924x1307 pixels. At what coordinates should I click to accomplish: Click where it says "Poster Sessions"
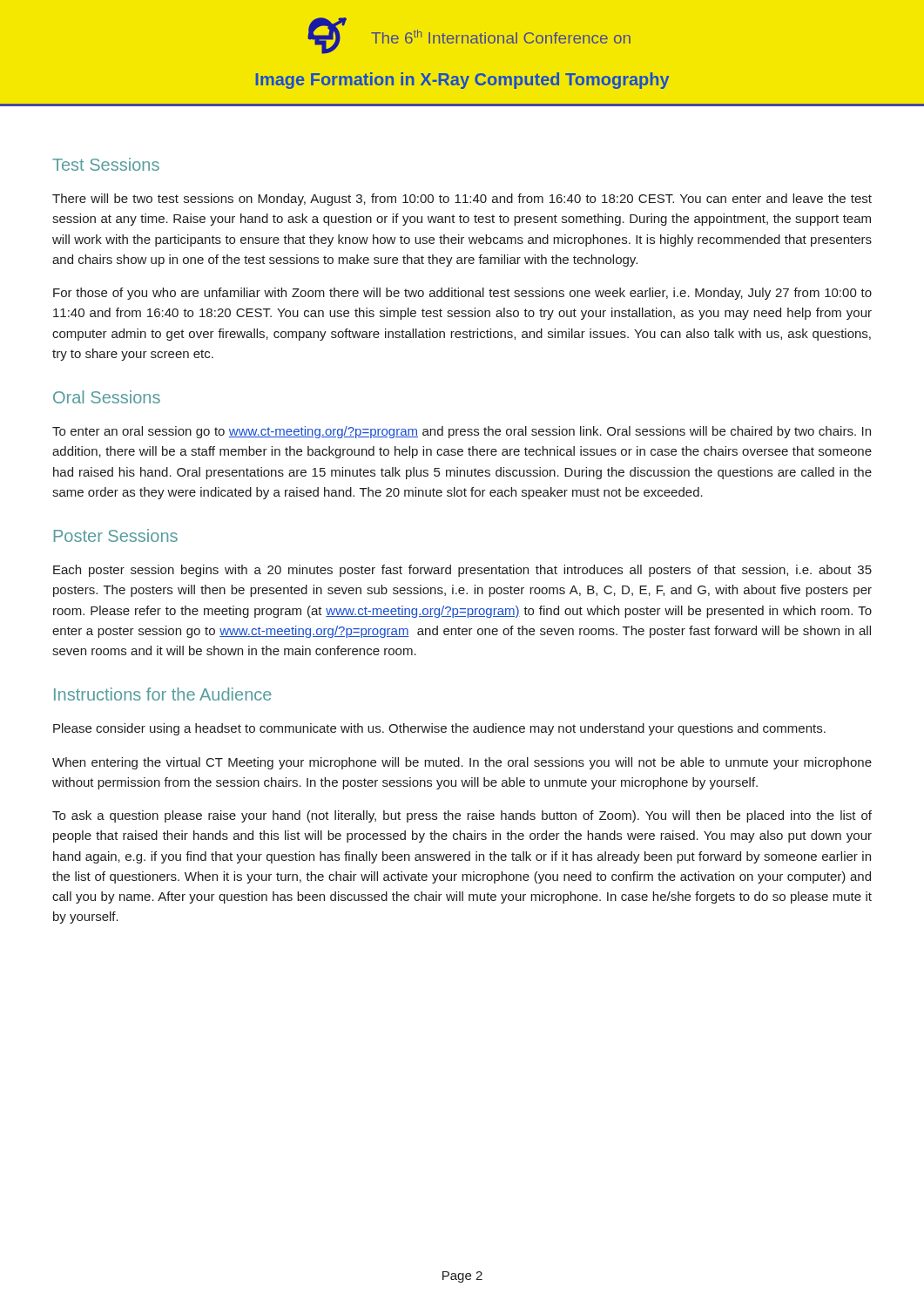[x=116, y=535]
